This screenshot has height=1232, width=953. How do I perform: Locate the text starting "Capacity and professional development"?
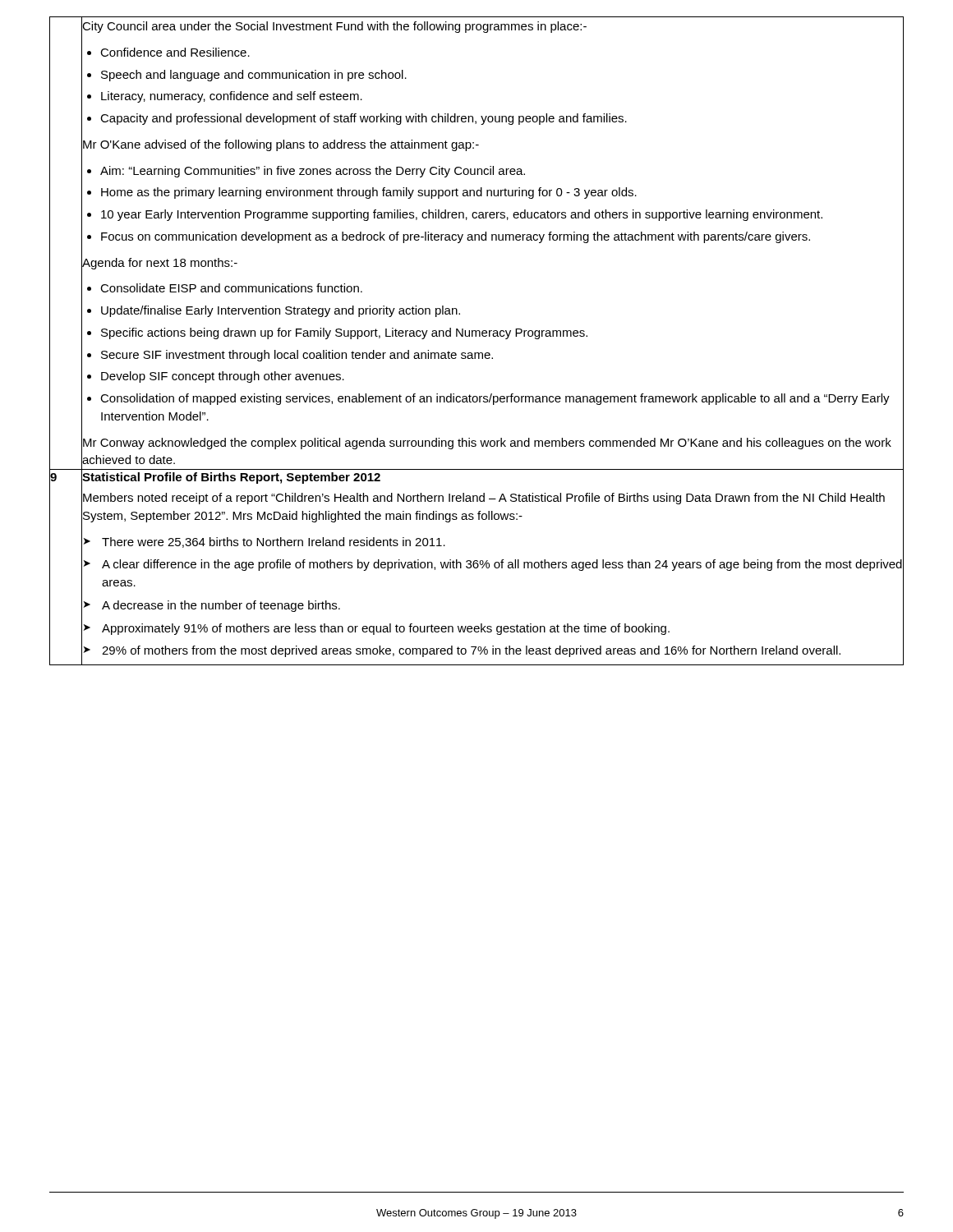(x=364, y=118)
